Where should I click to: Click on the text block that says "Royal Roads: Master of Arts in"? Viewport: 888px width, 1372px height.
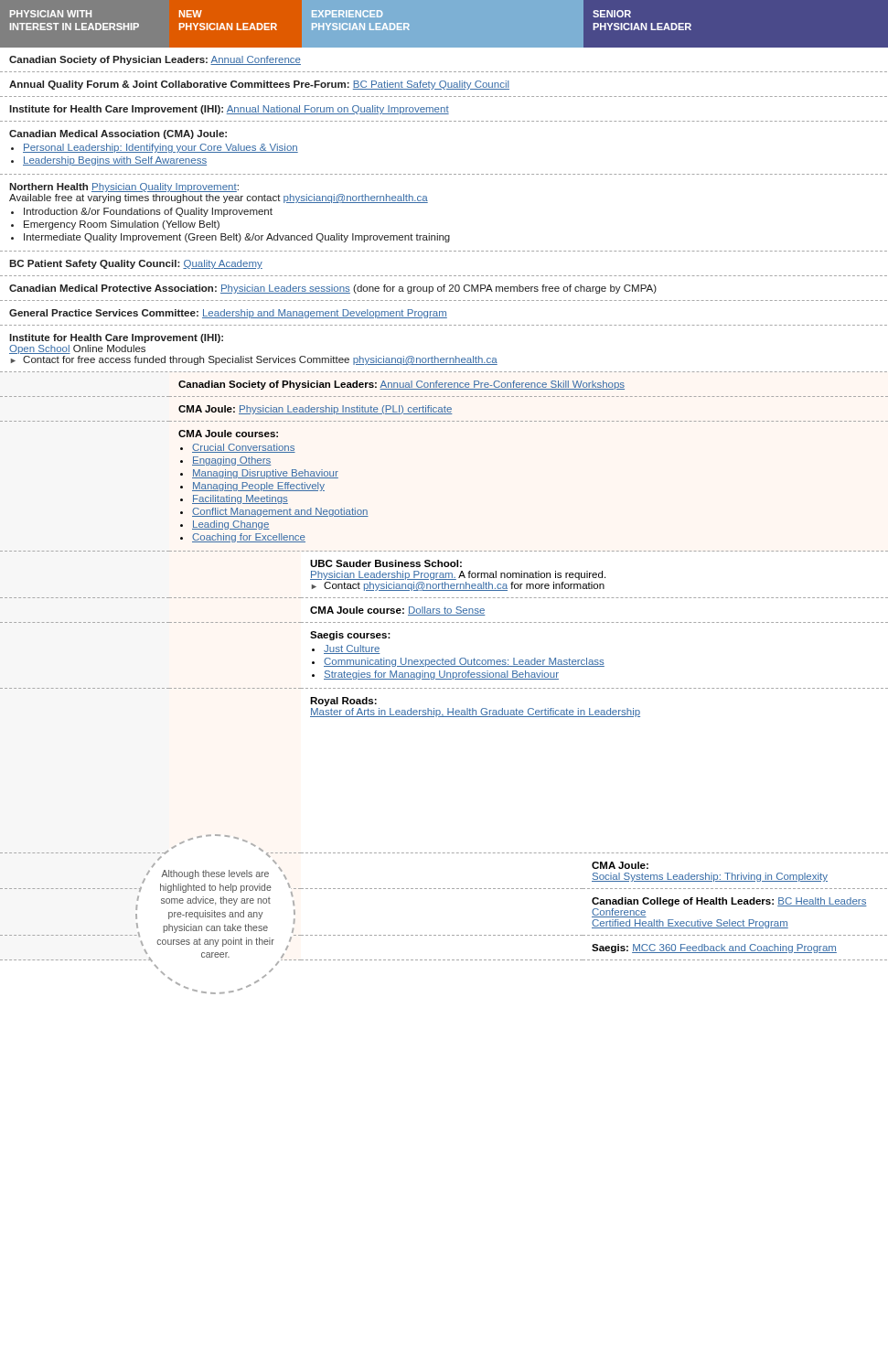click(x=475, y=706)
